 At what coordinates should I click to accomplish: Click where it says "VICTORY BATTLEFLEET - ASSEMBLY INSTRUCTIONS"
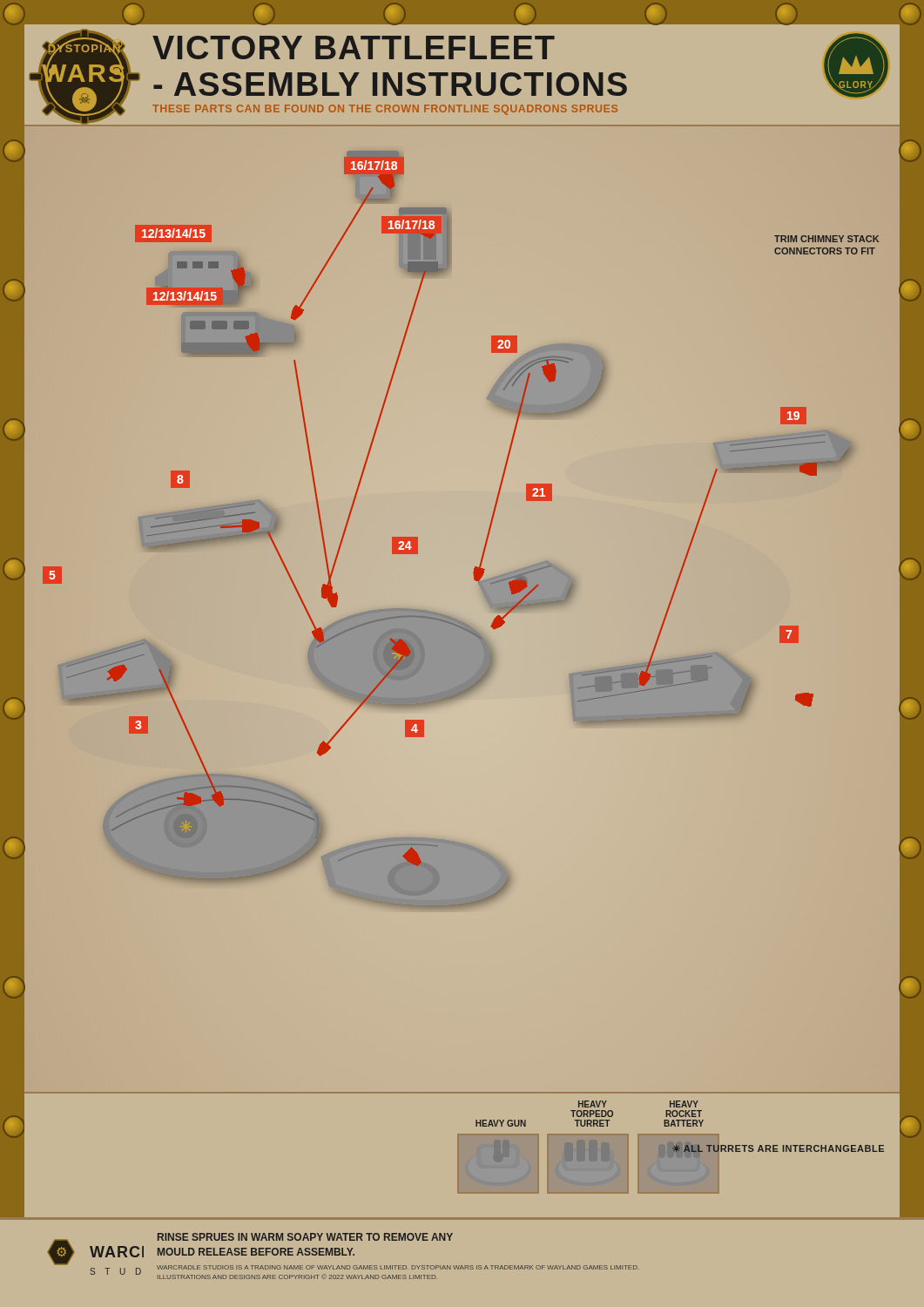tap(391, 67)
